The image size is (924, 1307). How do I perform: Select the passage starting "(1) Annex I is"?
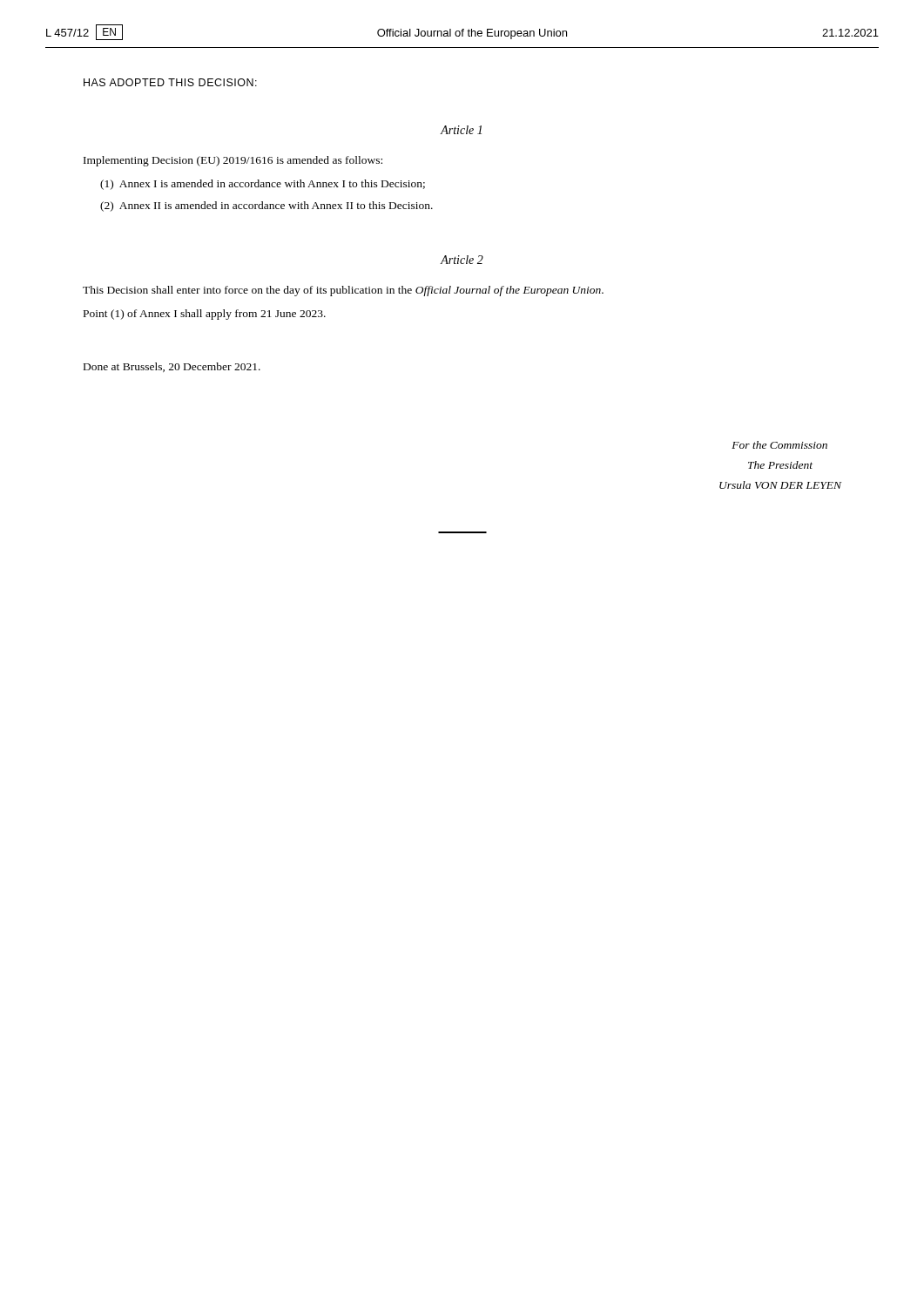263,183
